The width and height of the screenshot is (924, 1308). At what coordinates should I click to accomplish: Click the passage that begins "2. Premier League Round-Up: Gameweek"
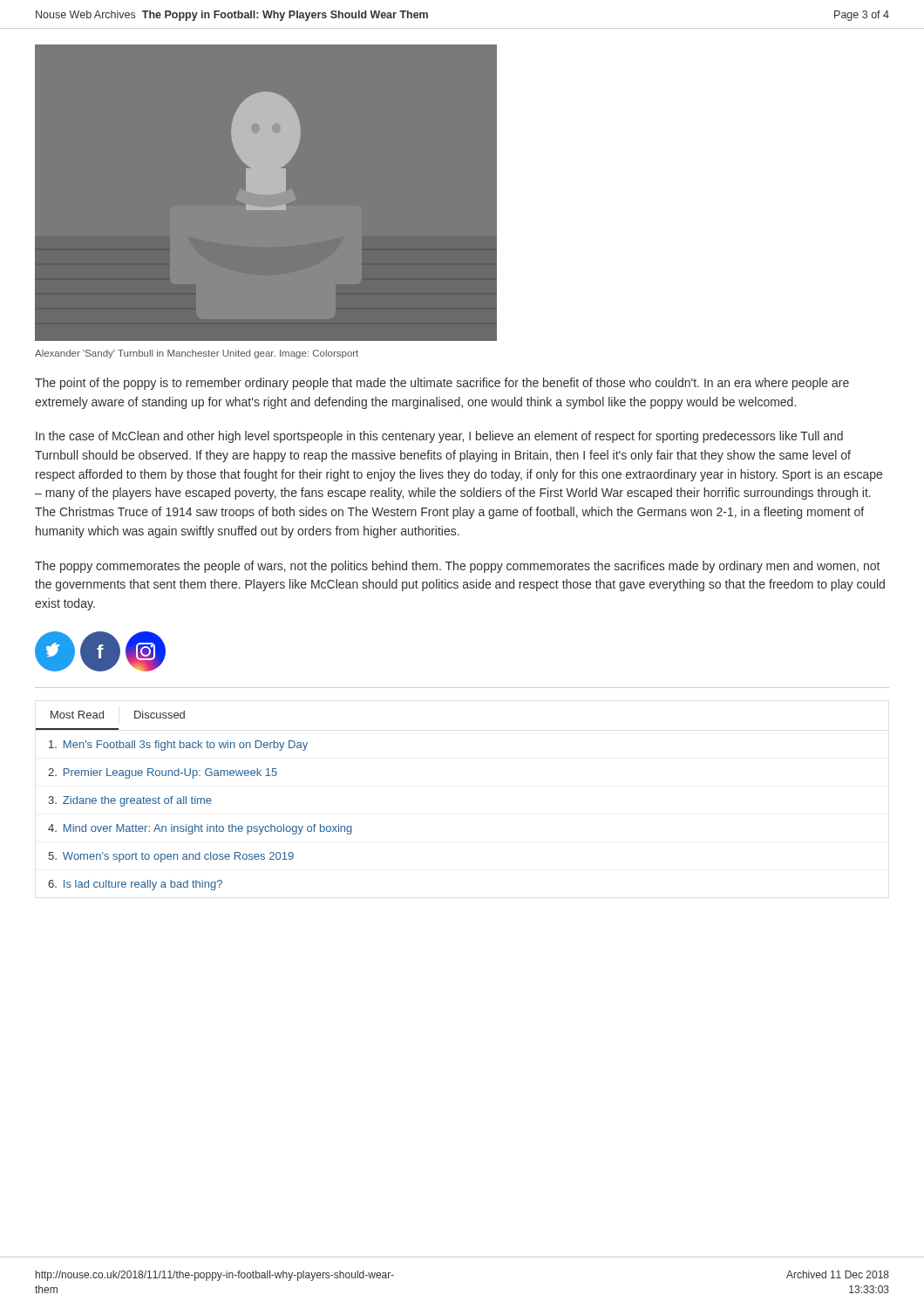[163, 772]
